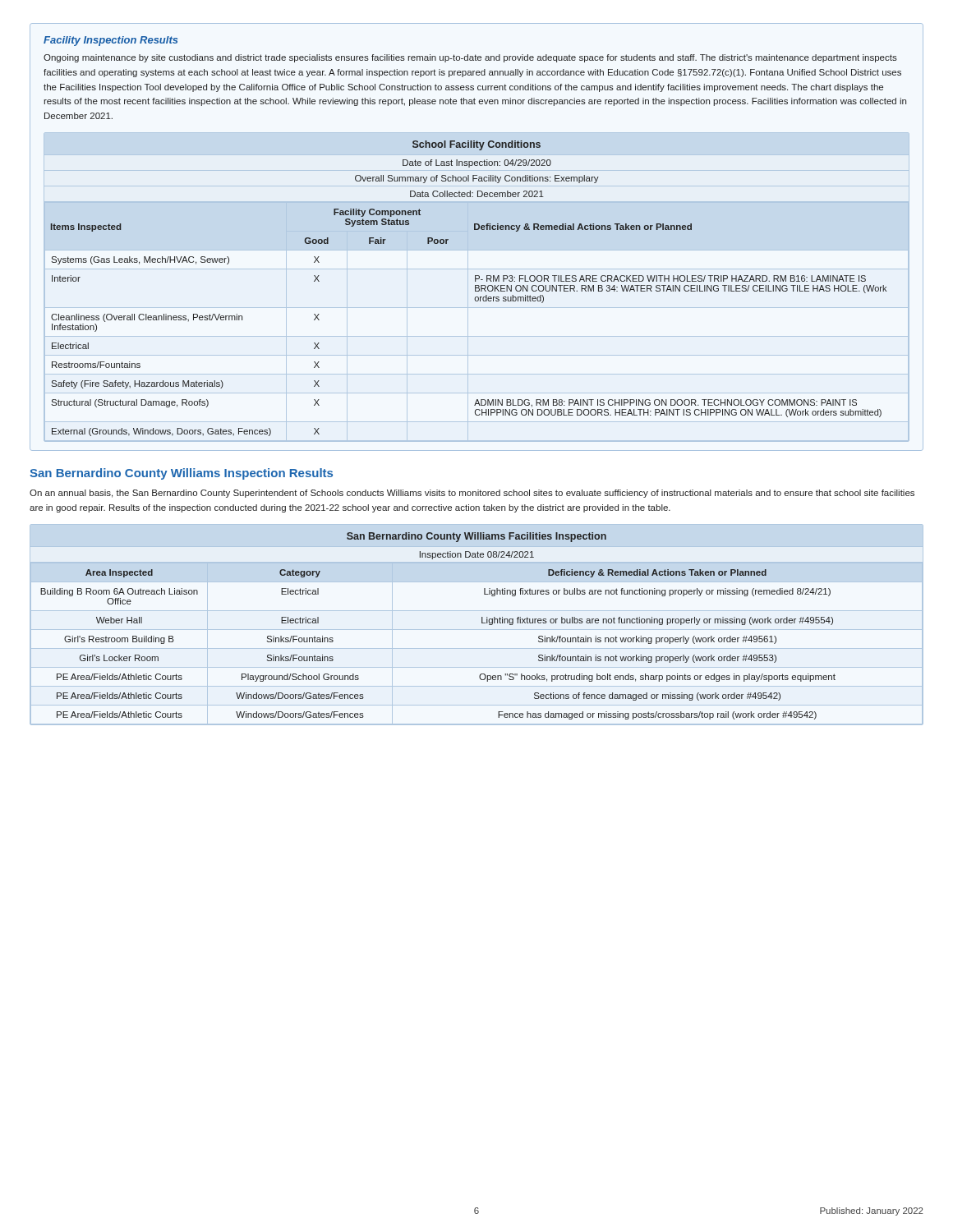Select the text block that says "On an annual basis, the San Bernardino County"
Viewport: 953px width, 1232px height.
click(472, 500)
